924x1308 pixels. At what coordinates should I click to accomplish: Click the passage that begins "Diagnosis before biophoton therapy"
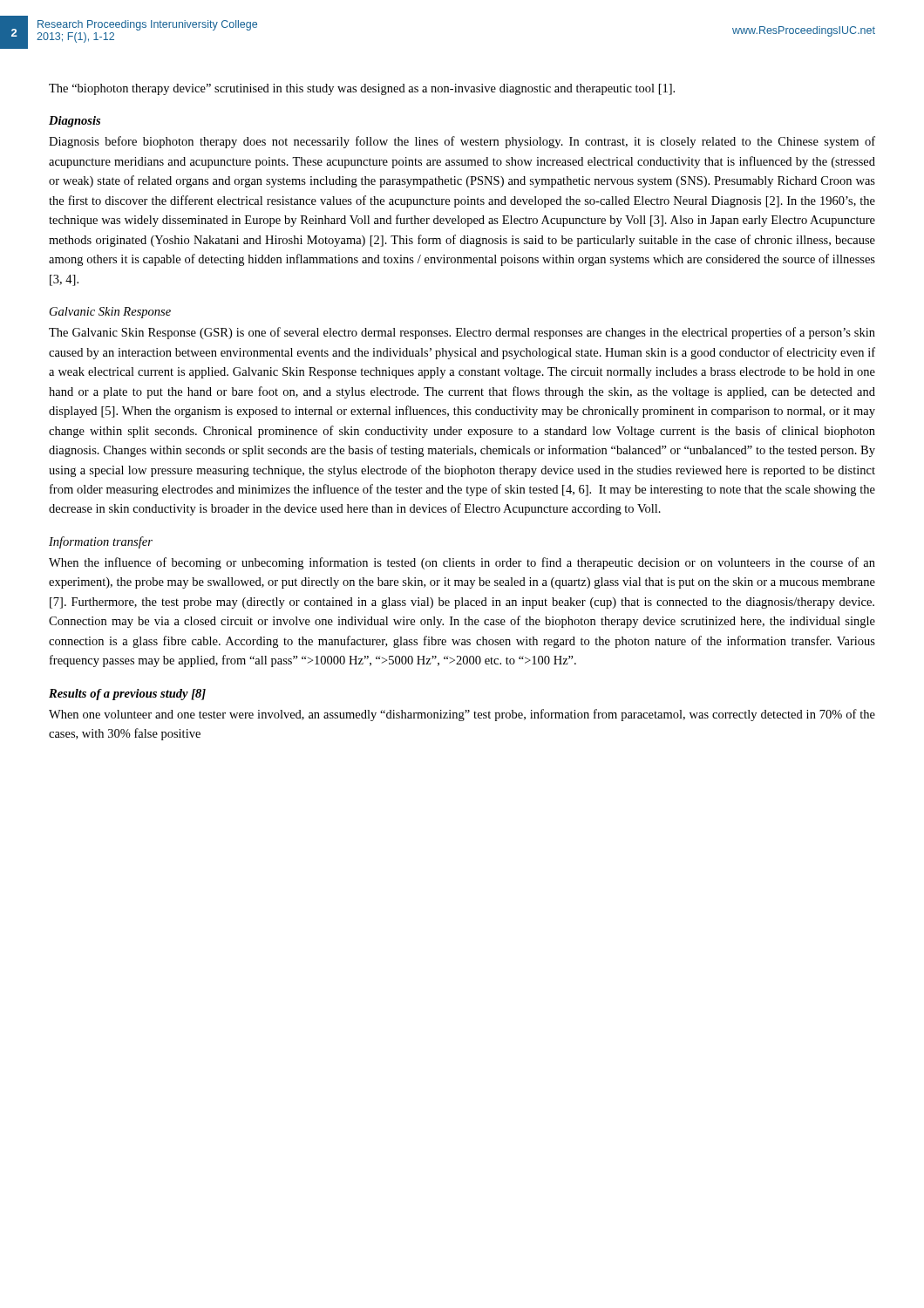(x=462, y=210)
